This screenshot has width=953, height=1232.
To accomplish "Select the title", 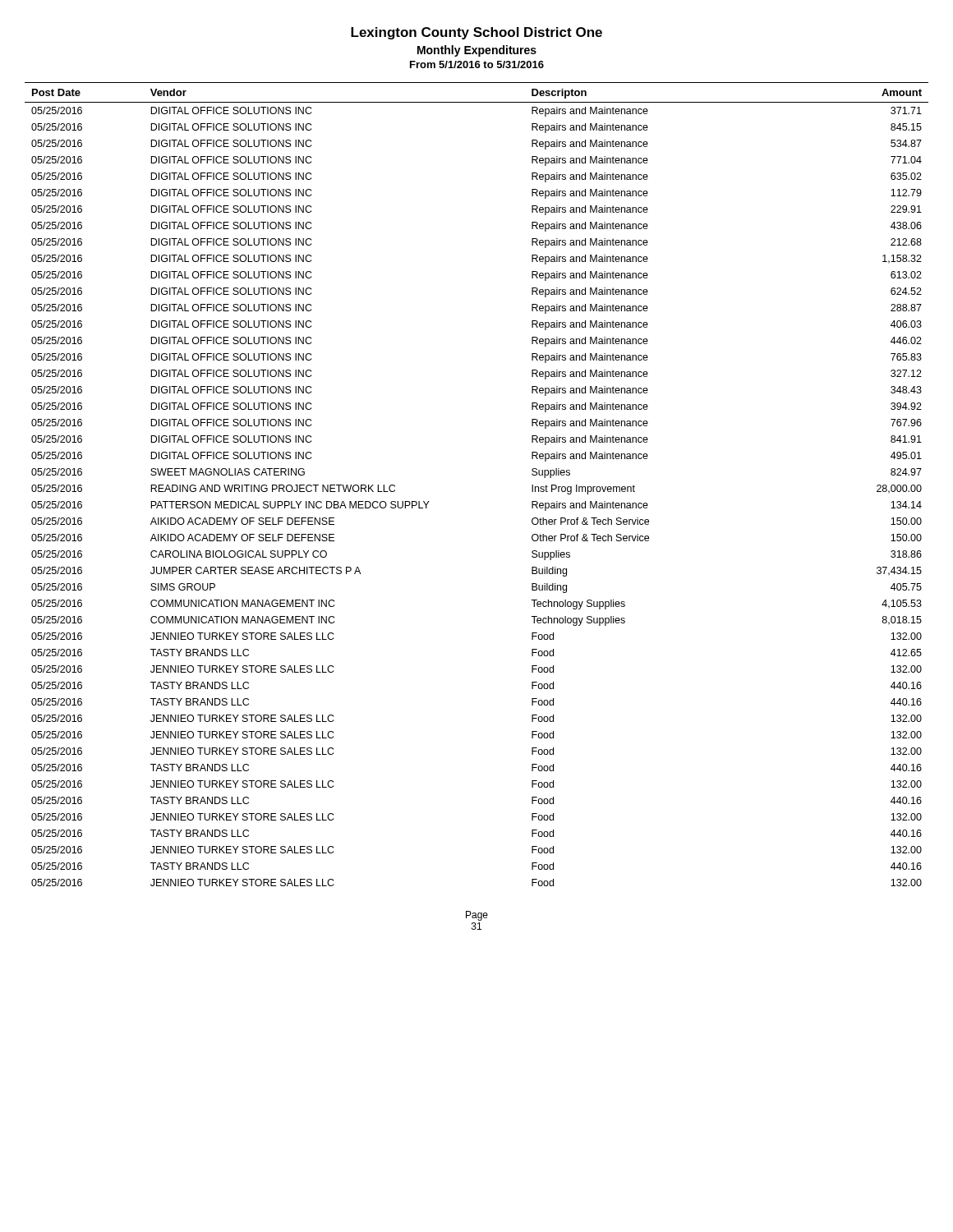I will click(x=476, y=32).
